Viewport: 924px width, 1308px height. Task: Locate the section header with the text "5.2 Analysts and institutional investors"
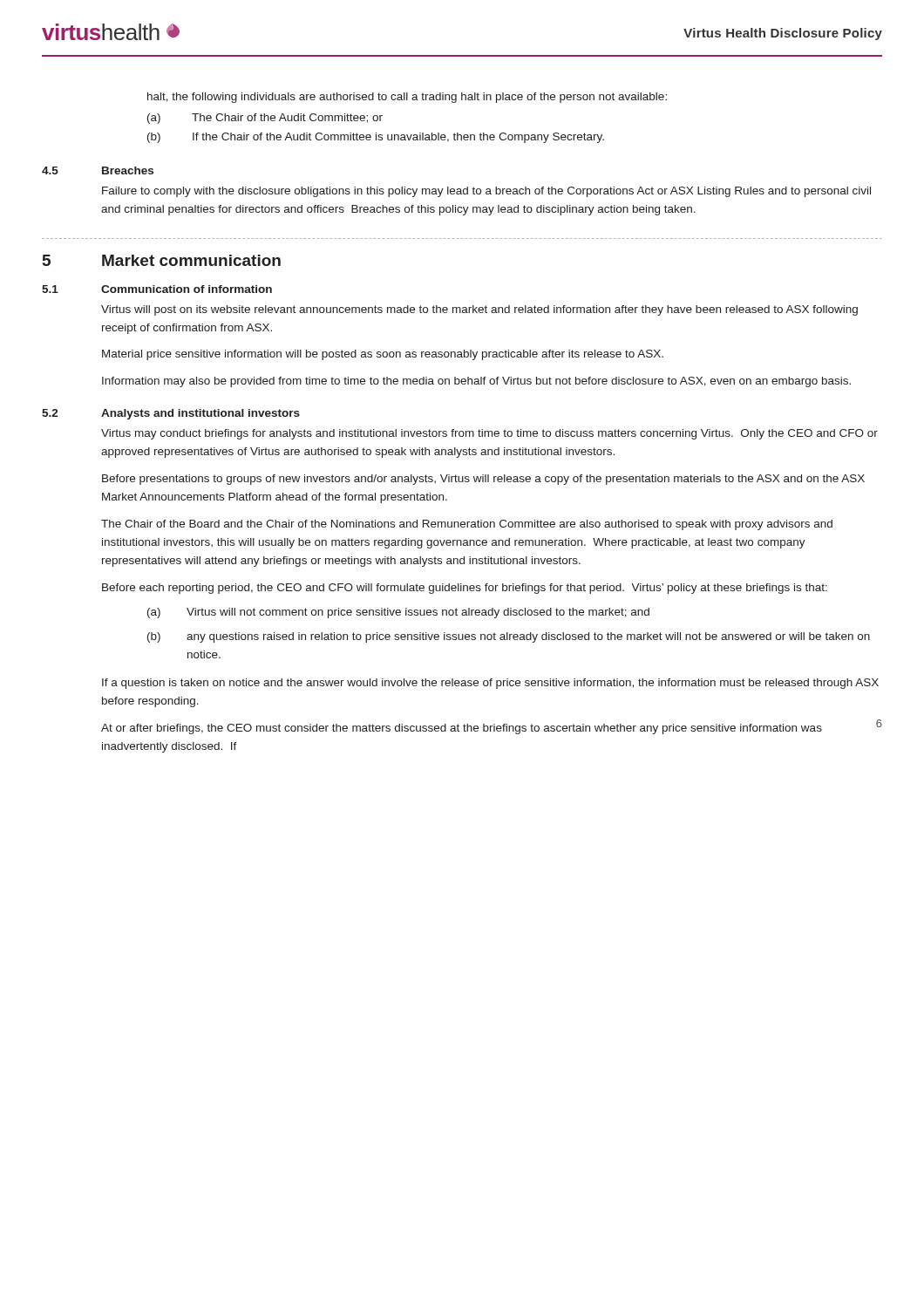(x=171, y=413)
